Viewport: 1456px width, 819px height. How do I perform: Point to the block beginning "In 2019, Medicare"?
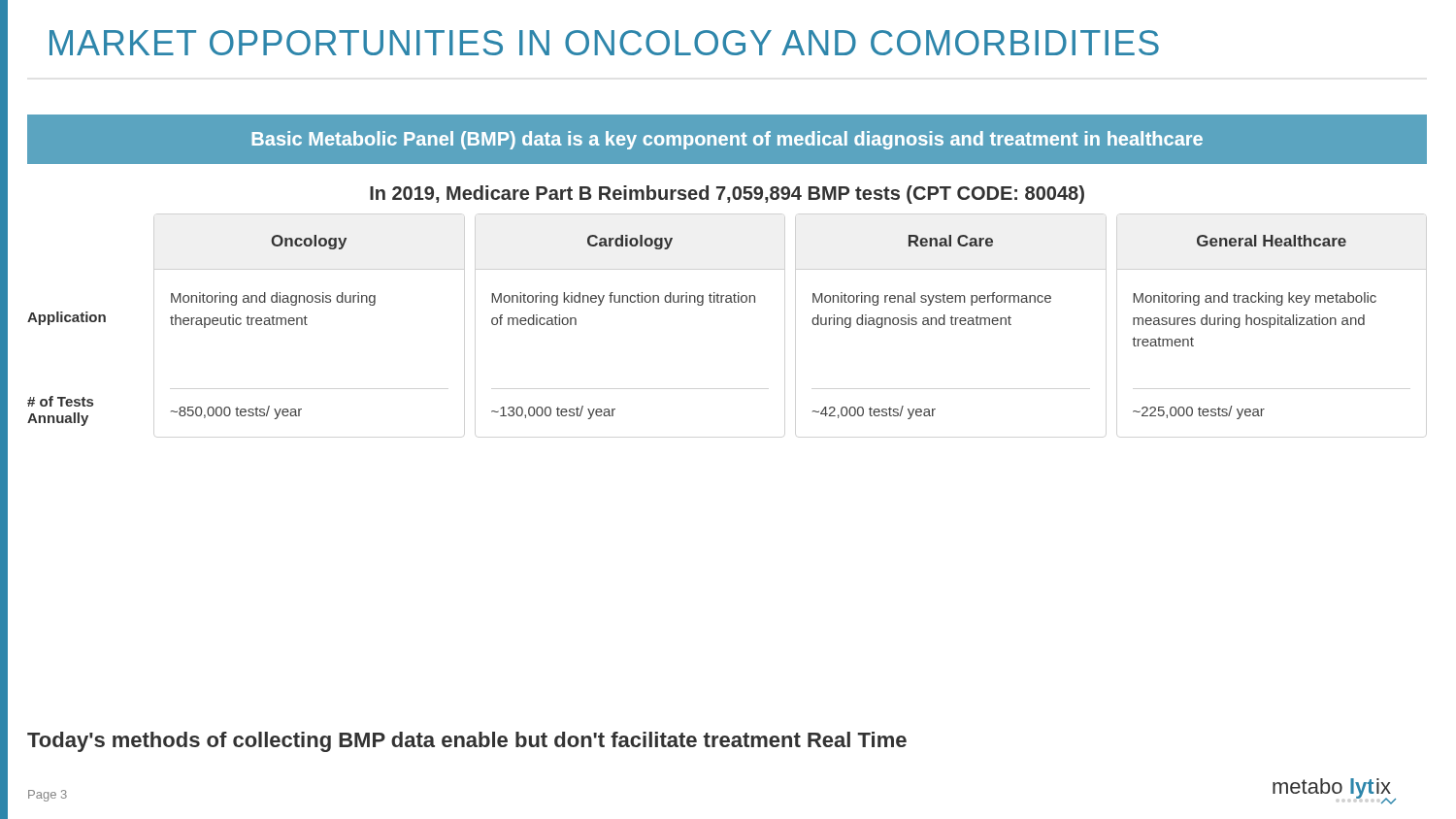click(x=727, y=194)
